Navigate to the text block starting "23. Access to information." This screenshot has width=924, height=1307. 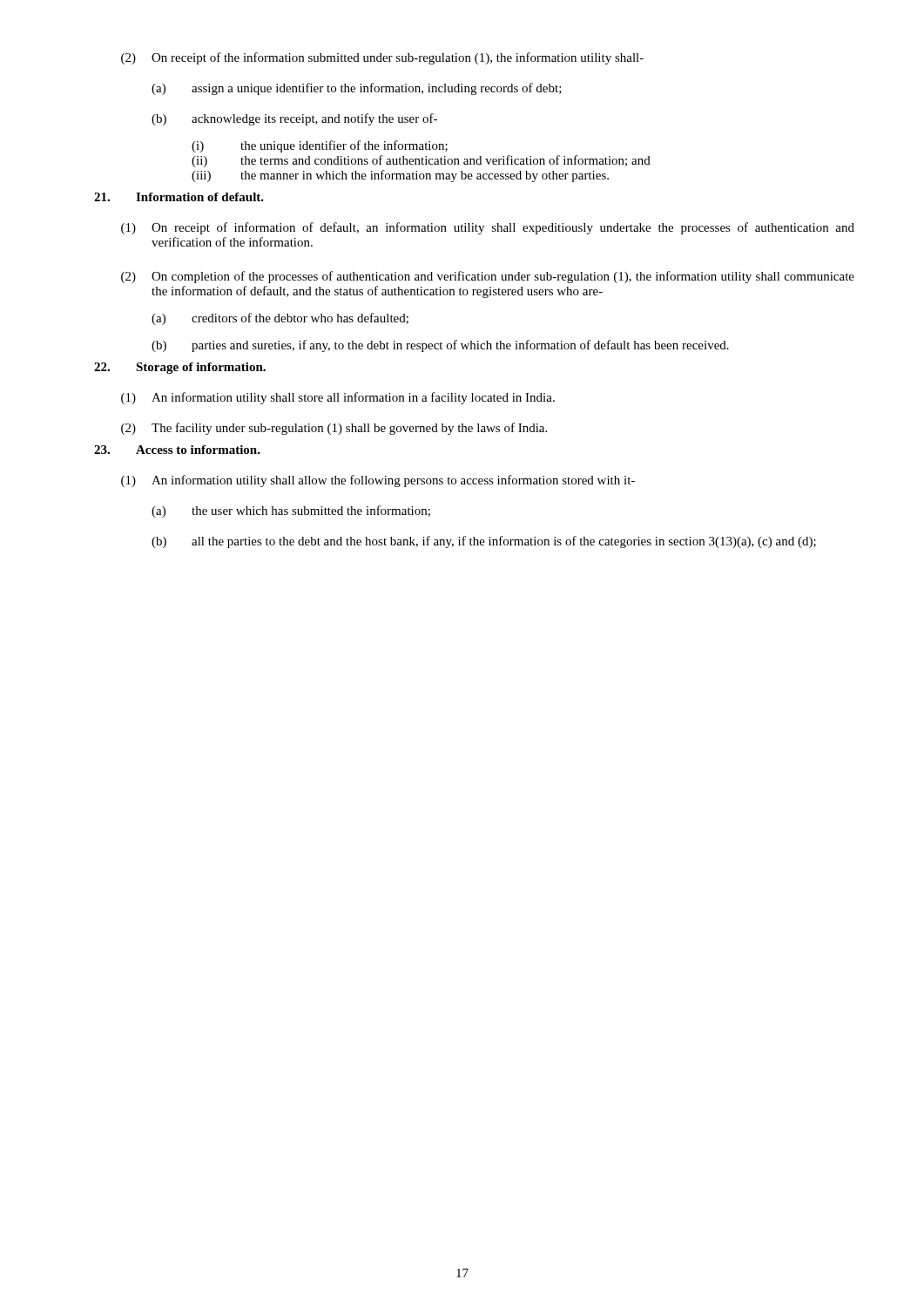(x=177, y=450)
